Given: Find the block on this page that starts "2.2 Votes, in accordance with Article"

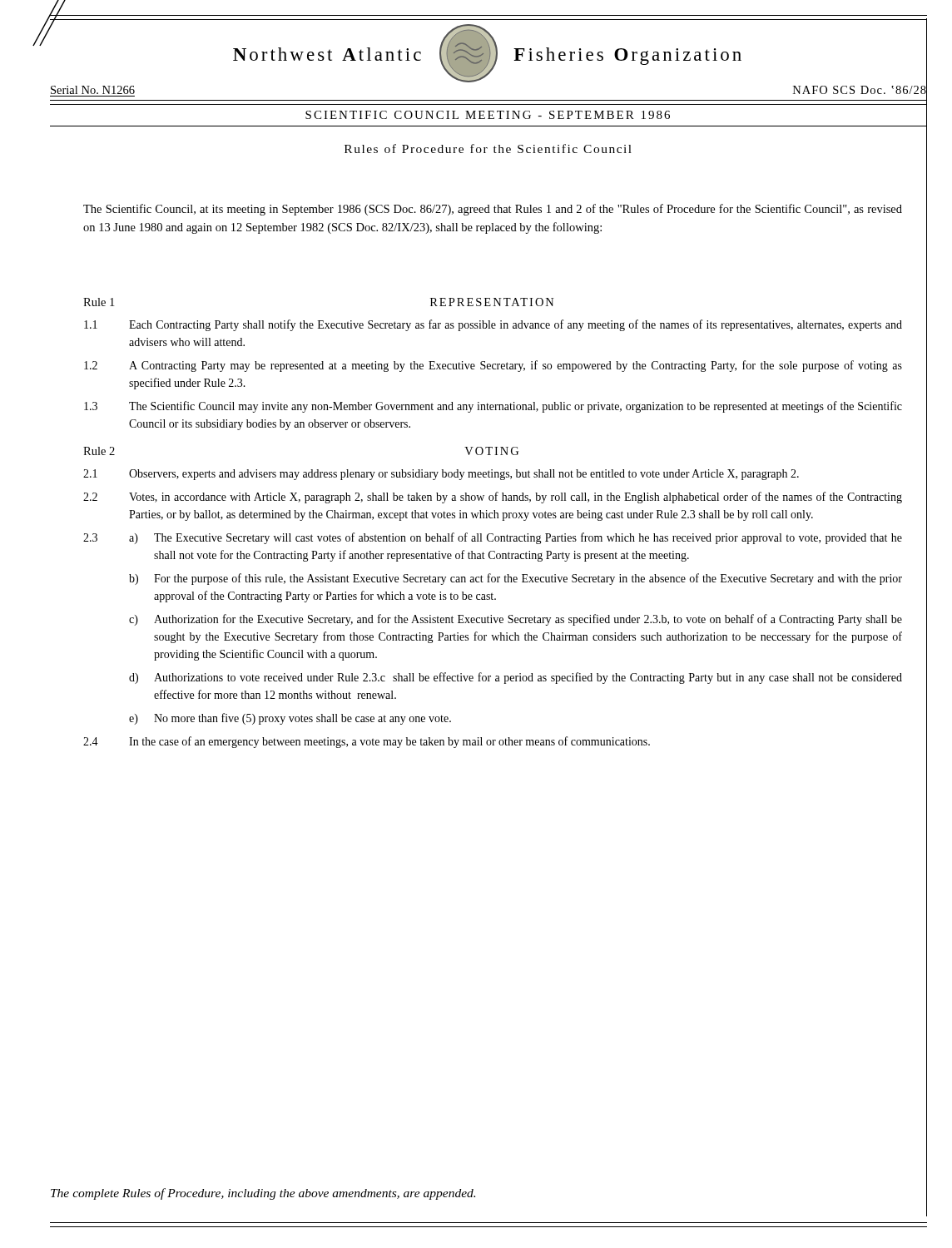Looking at the screenshot, I should 493,506.
